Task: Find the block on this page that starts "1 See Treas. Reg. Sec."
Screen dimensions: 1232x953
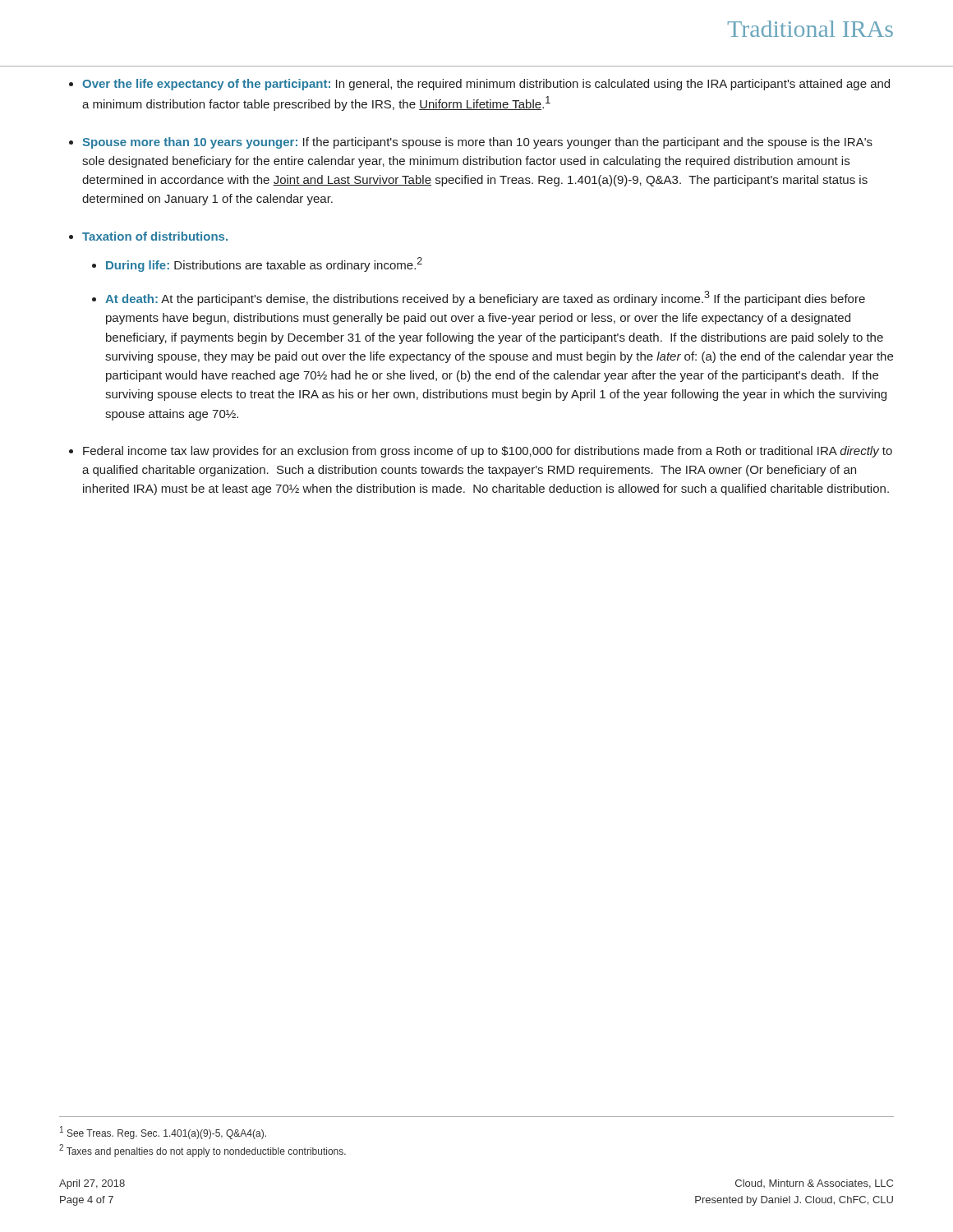Action: (163, 1132)
